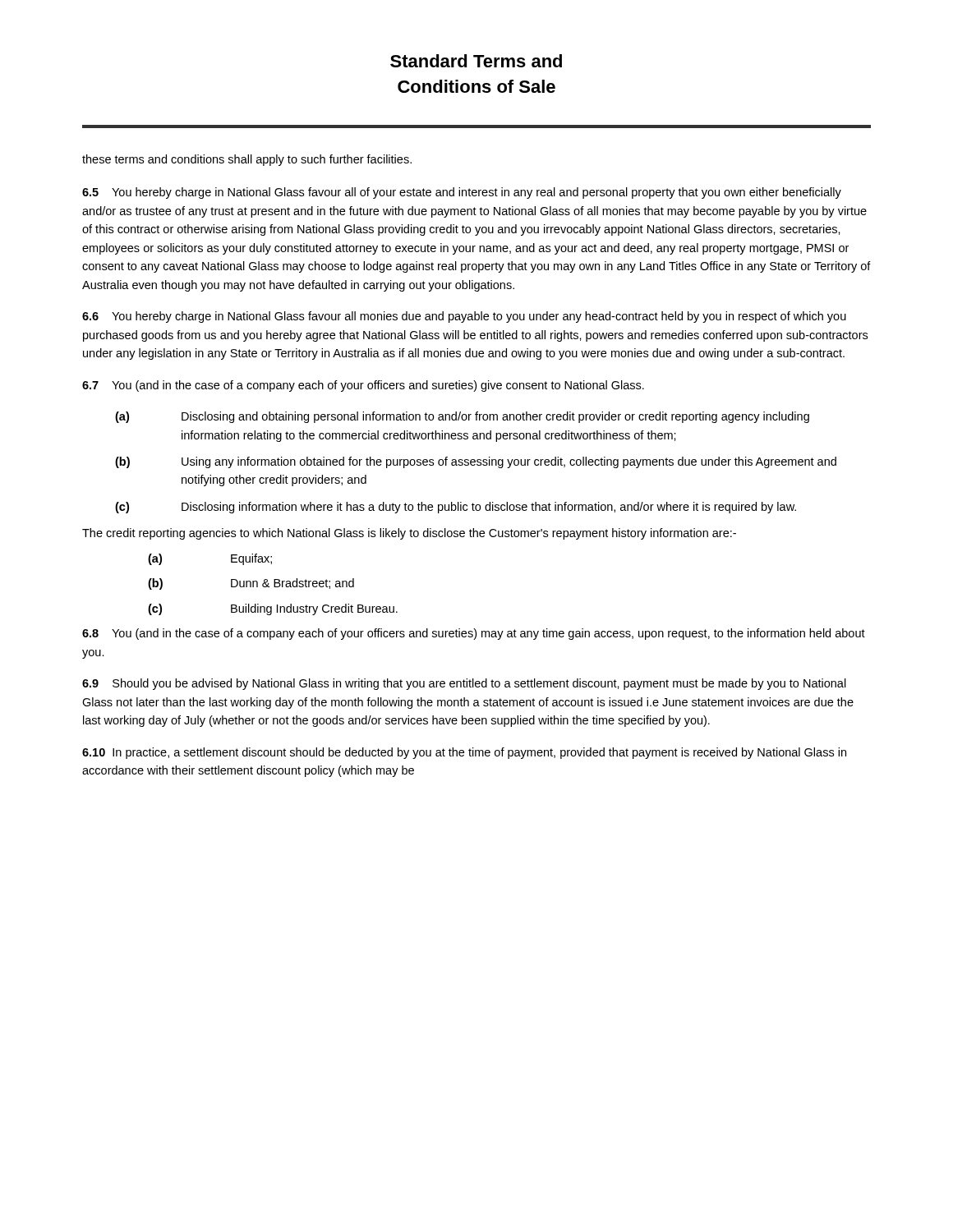Navigate to the block starting "(a) Equifax;"

pyautogui.click(x=155, y=559)
